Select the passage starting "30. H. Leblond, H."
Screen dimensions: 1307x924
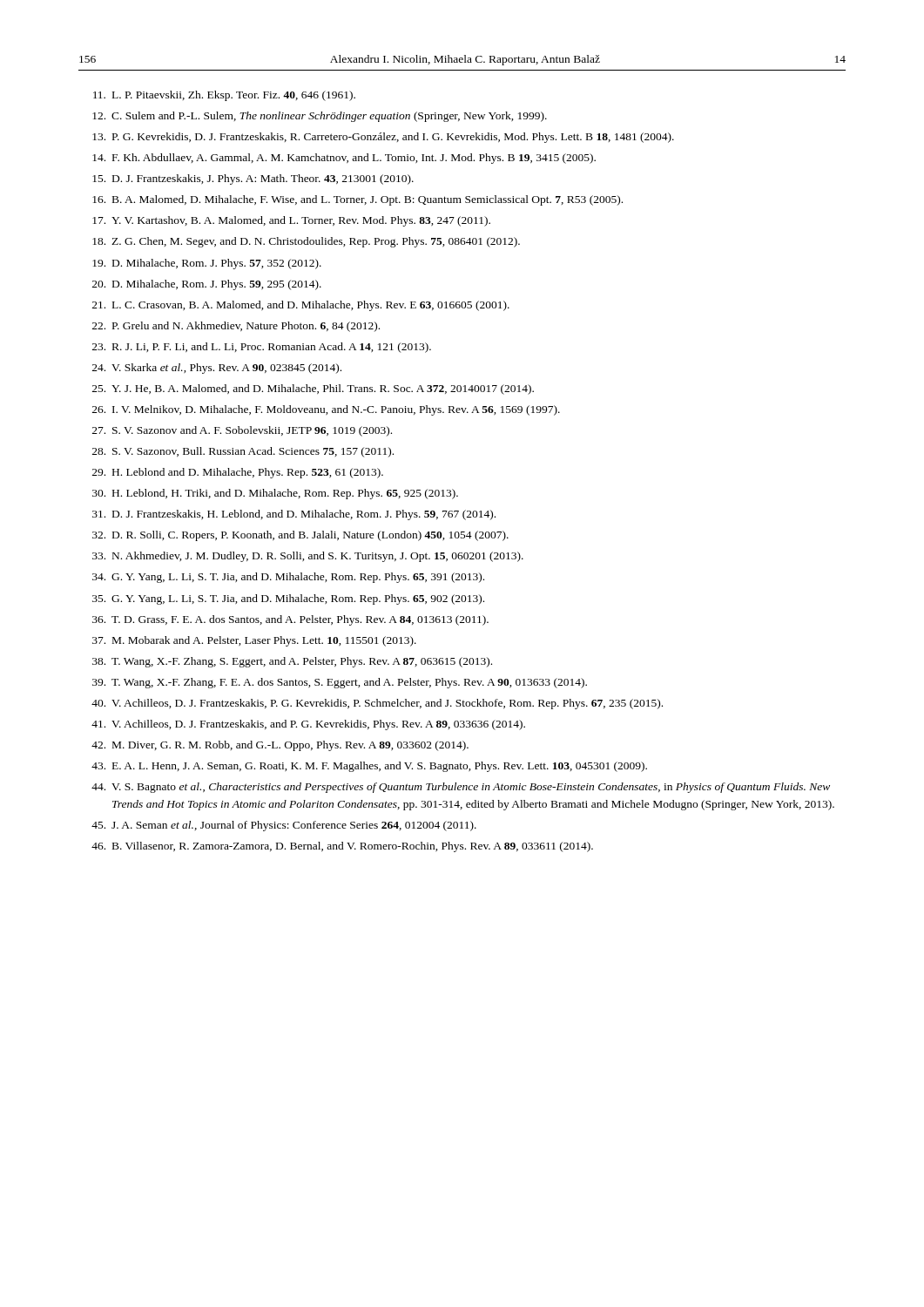(462, 493)
